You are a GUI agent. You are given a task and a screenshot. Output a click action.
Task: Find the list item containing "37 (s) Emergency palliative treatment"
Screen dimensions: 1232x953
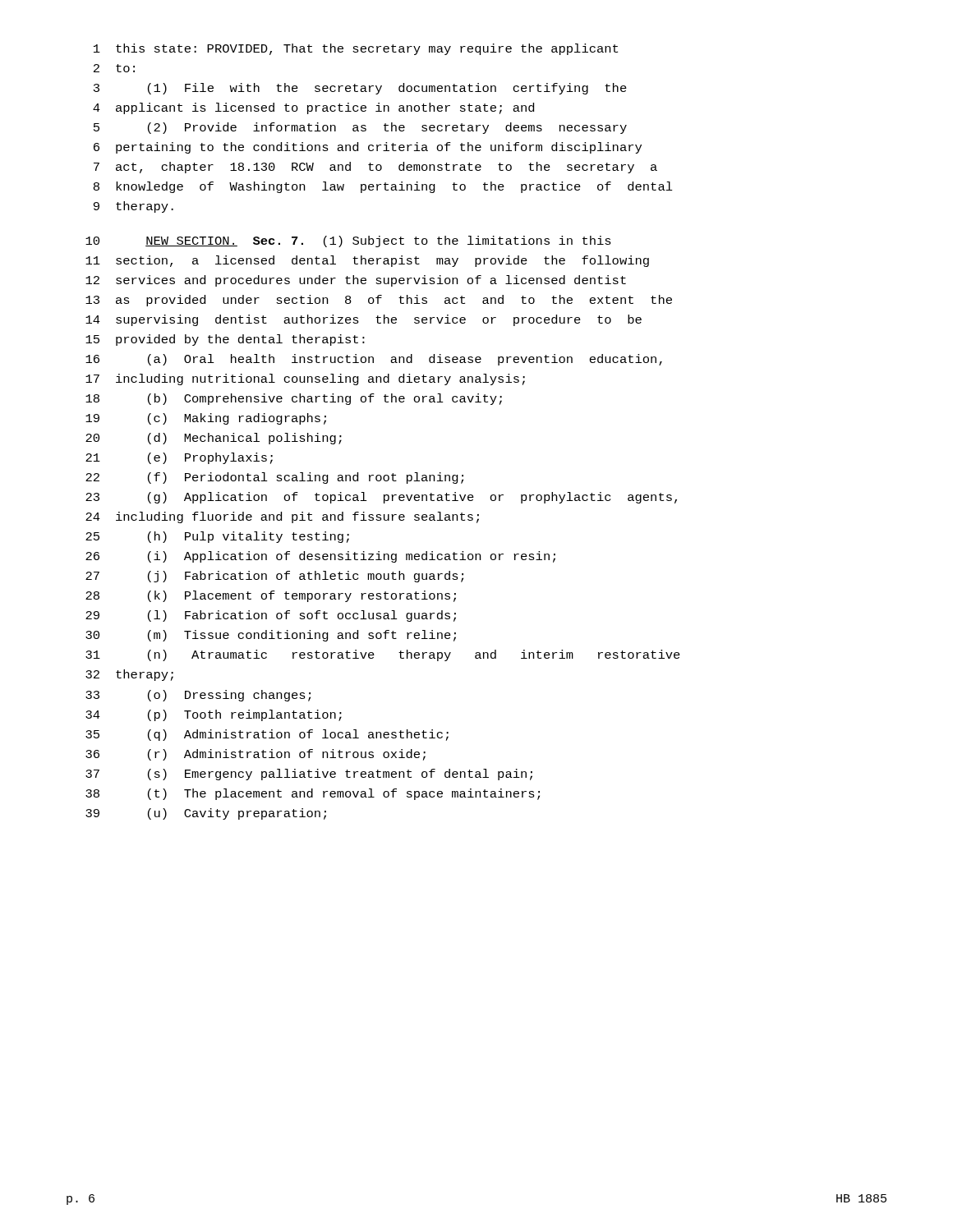click(x=476, y=774)
